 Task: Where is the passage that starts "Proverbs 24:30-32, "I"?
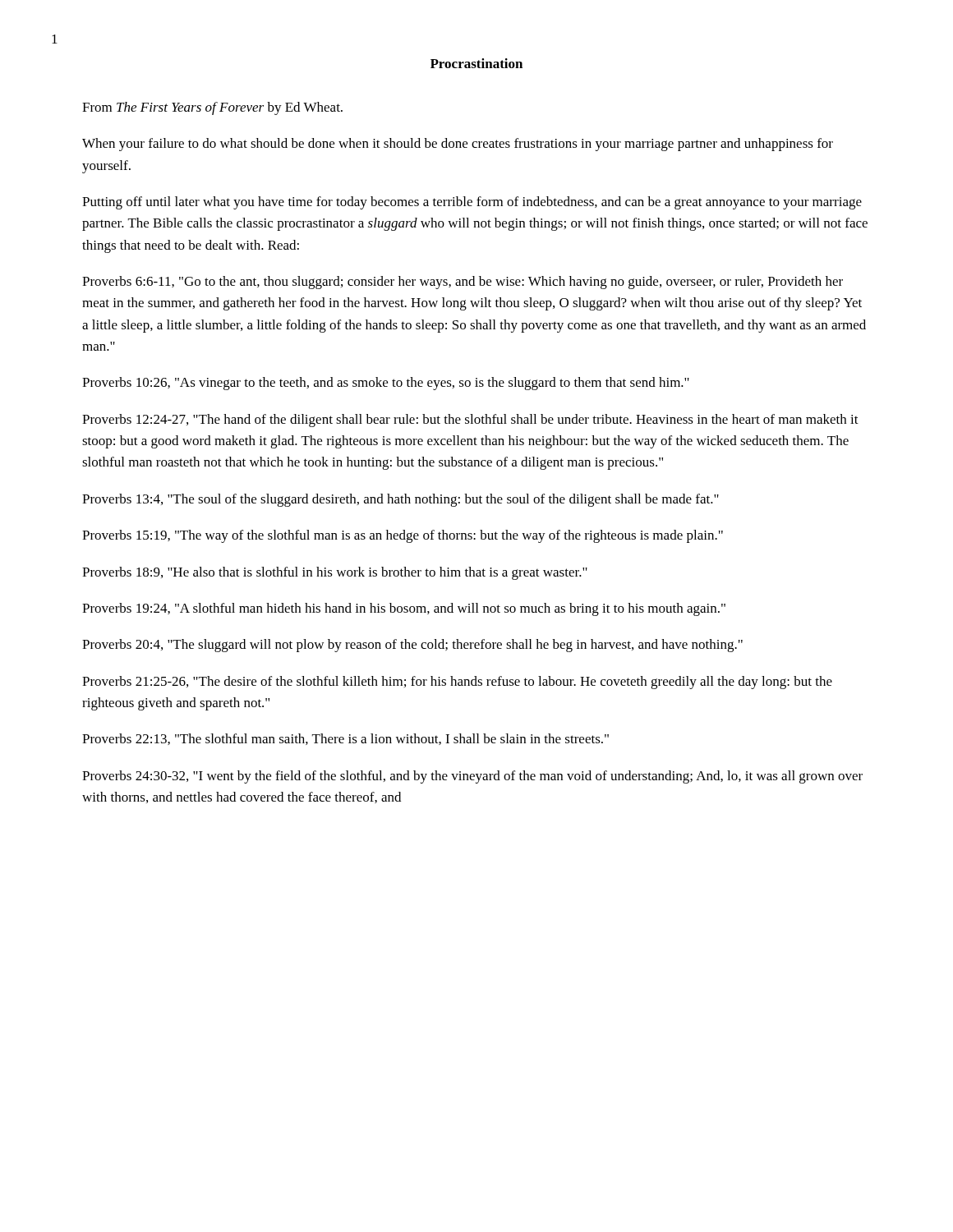tap(472, 786)
